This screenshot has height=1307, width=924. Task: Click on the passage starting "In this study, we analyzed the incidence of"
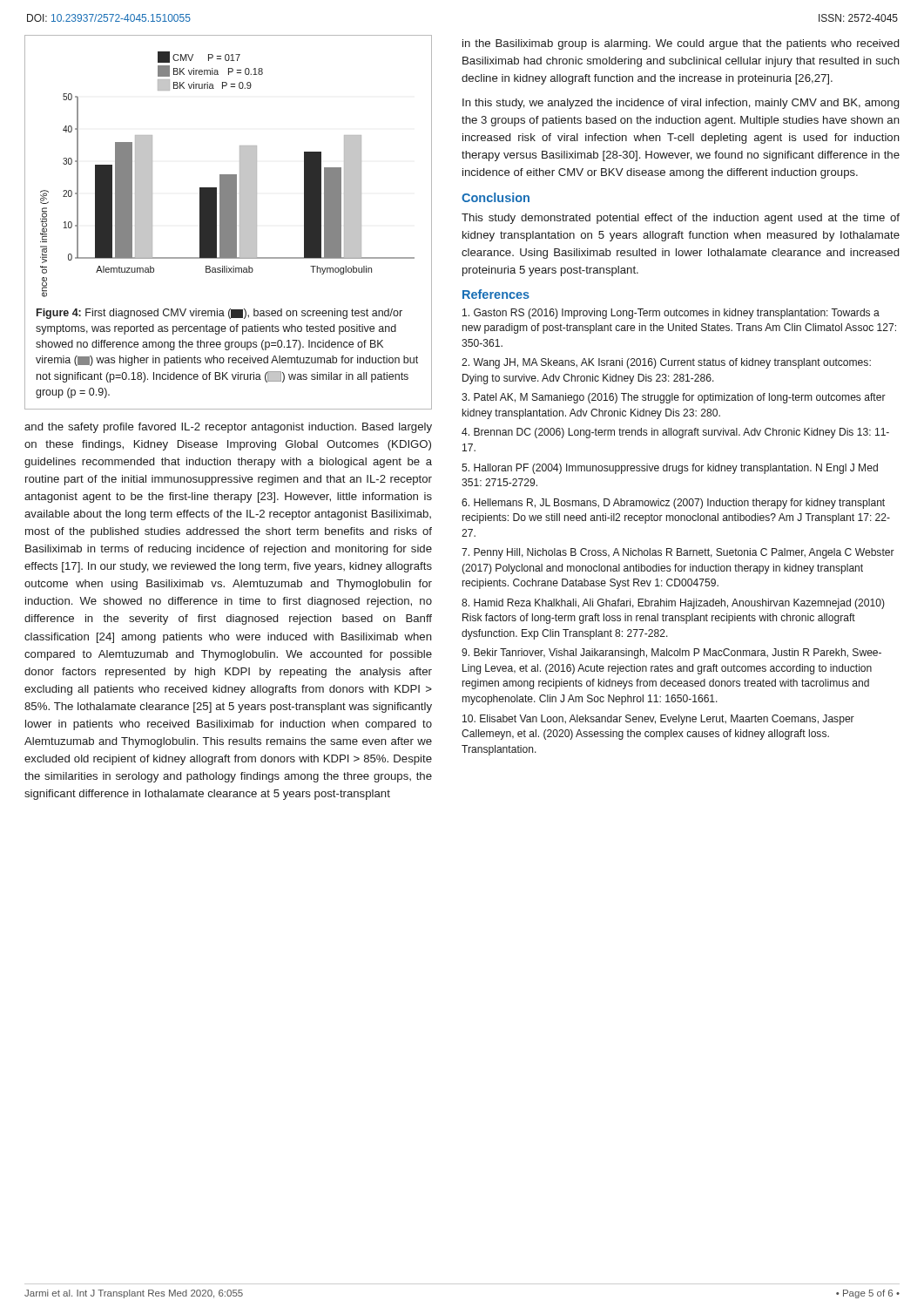(x=681, y=138)
